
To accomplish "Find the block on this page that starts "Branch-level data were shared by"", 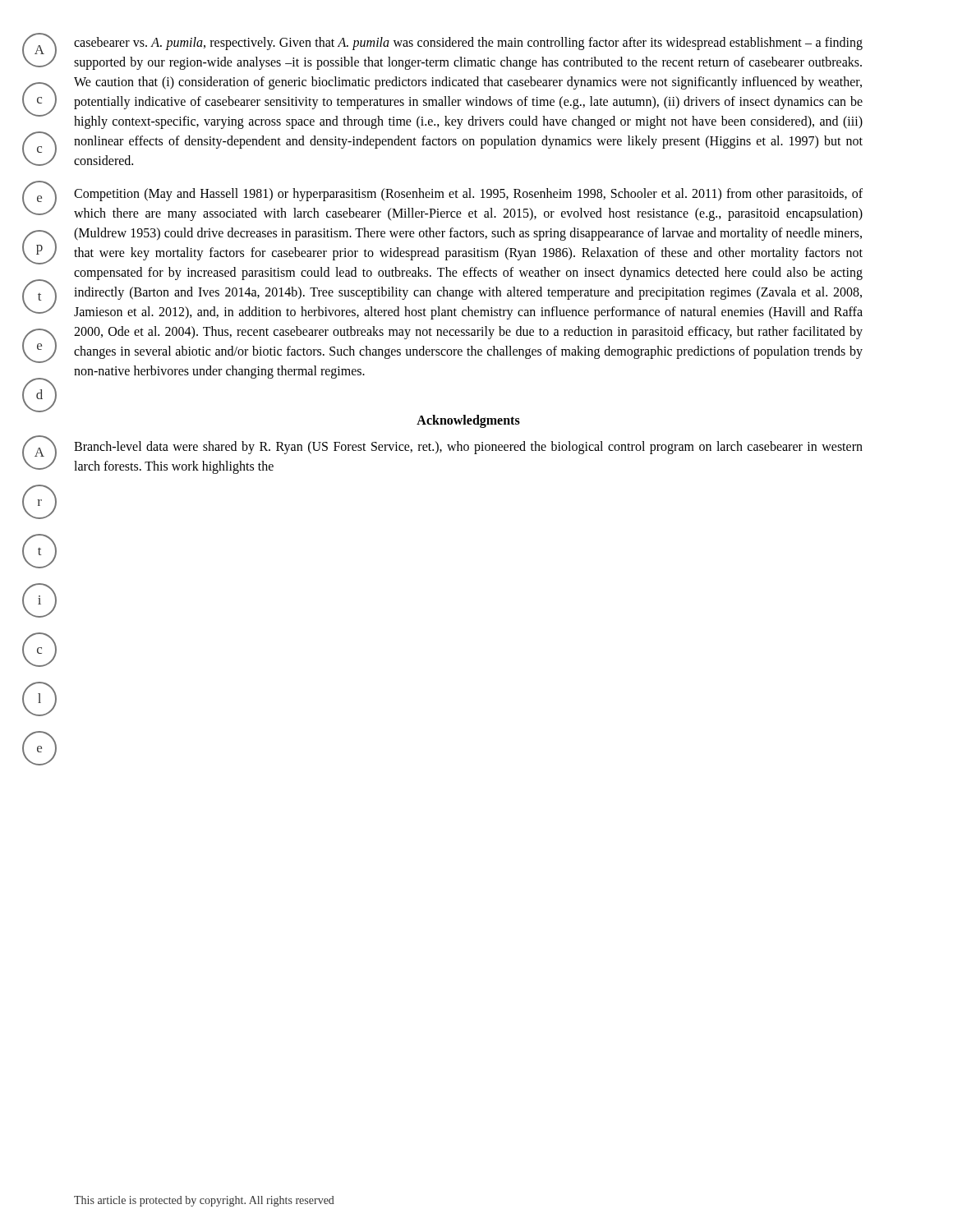I will point(468,457).
